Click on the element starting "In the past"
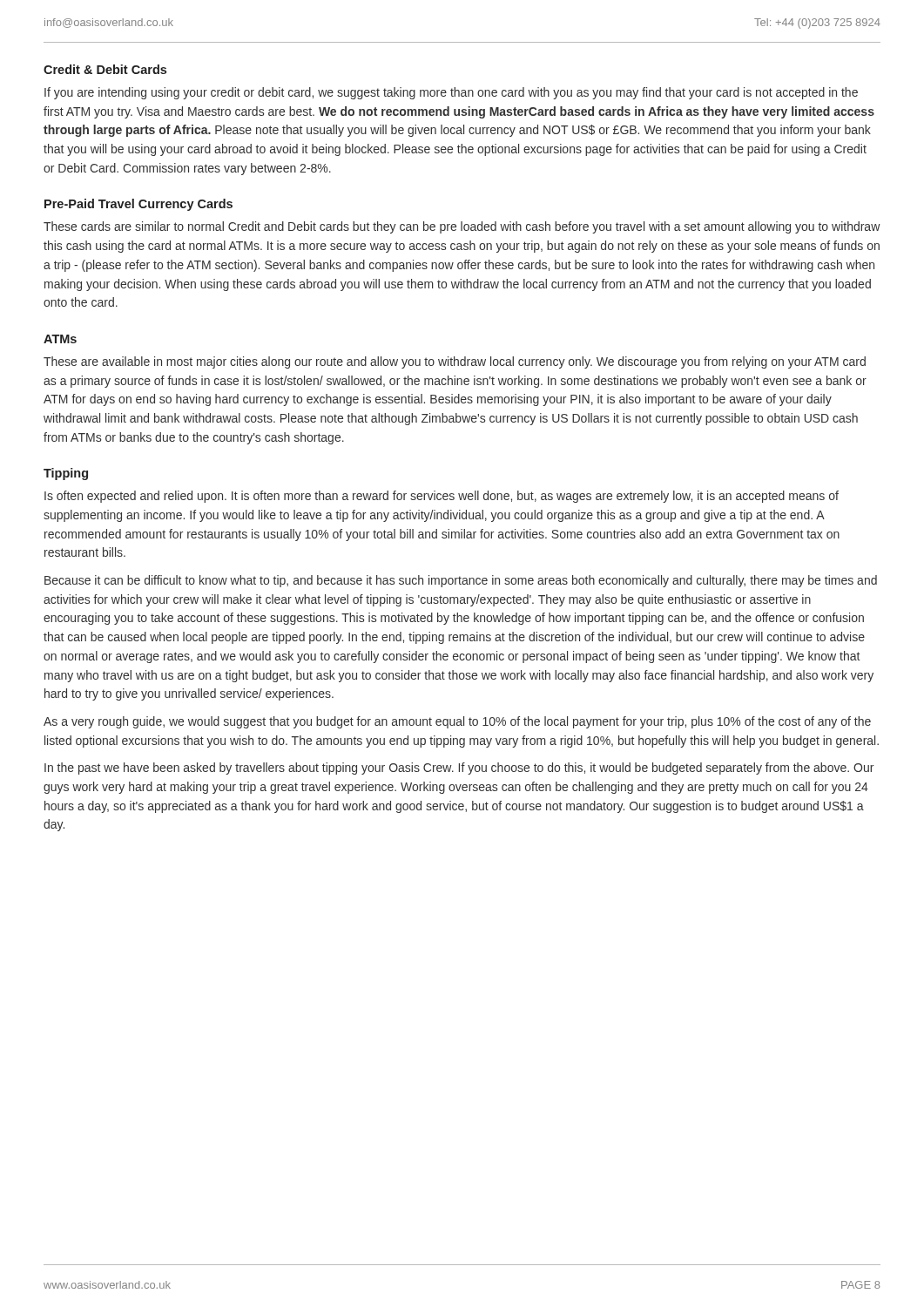 click(x=459, y=796)
